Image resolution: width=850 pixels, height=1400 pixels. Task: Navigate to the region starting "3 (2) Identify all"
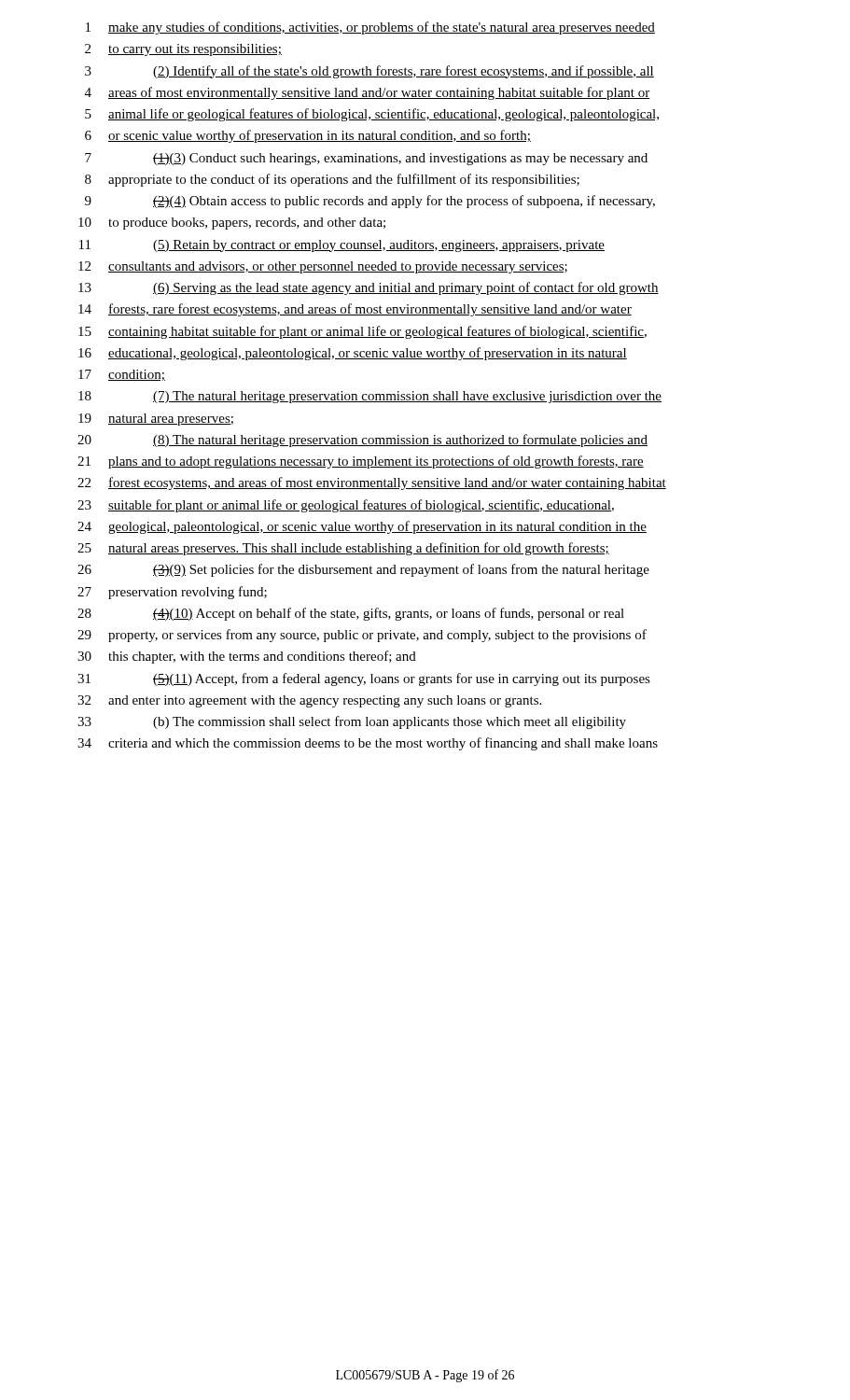coord(425,71)
